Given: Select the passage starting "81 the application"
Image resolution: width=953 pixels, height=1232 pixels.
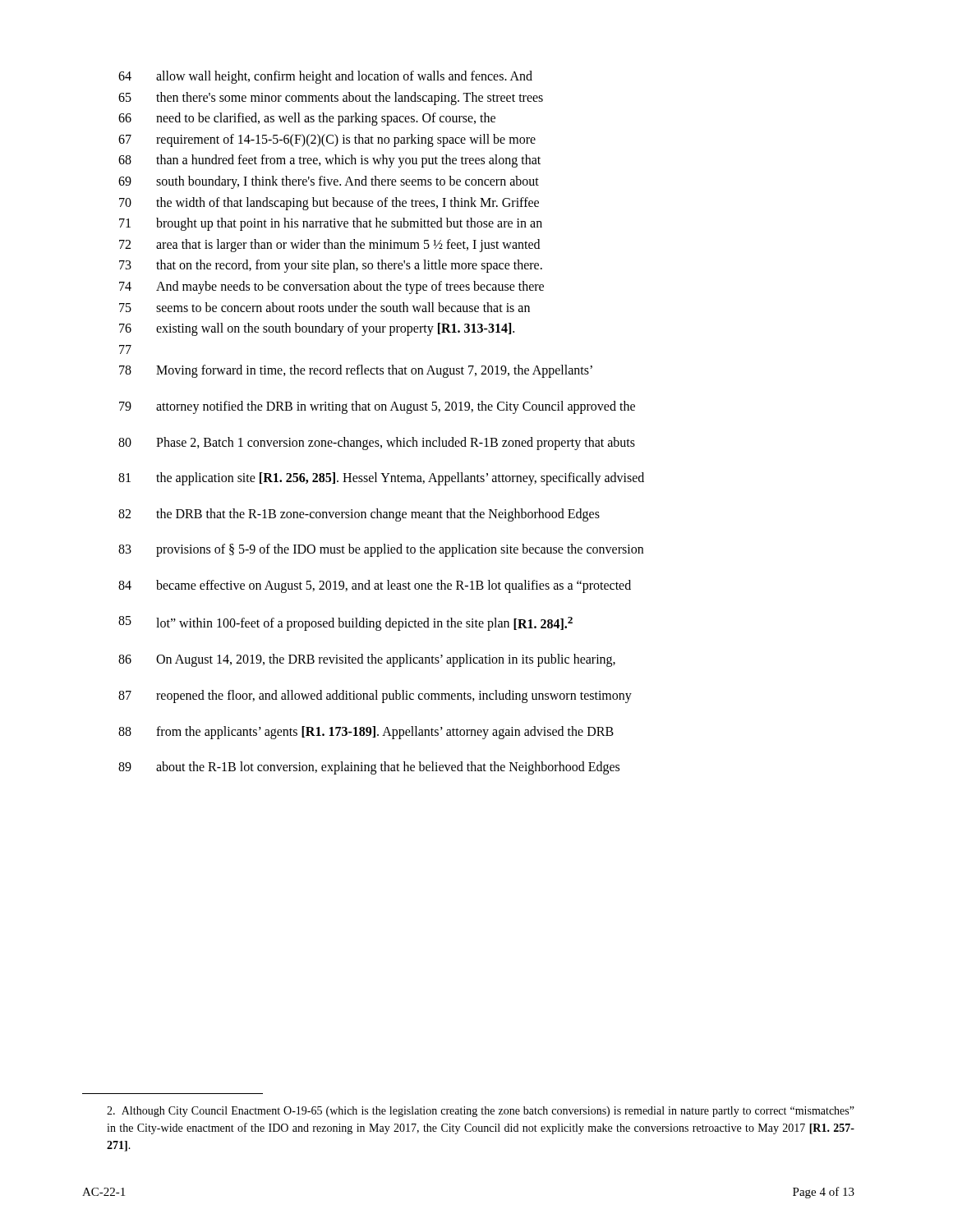Looking at the screenshot, I should [x=468, y=478].
